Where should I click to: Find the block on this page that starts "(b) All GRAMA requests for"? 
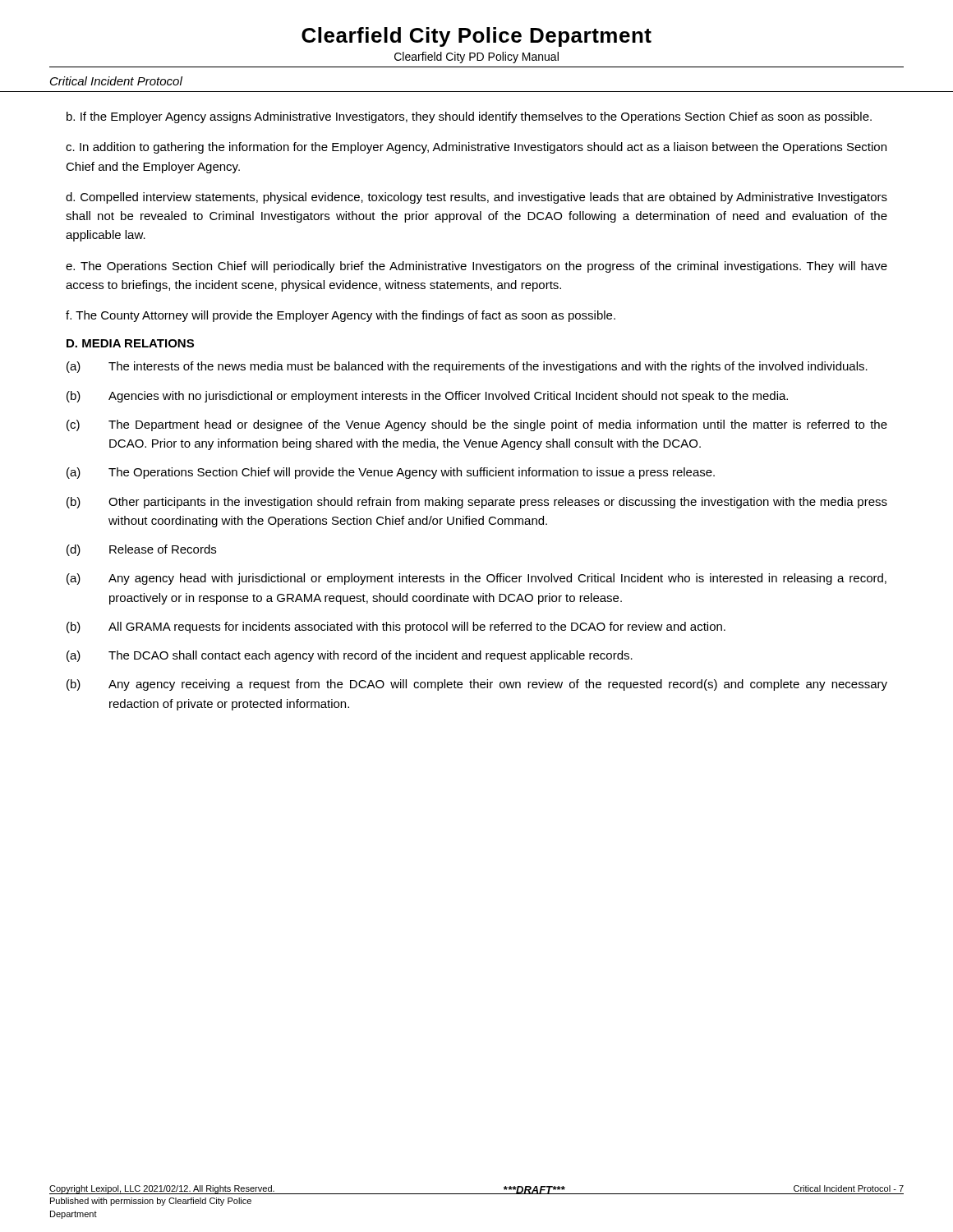476,626
